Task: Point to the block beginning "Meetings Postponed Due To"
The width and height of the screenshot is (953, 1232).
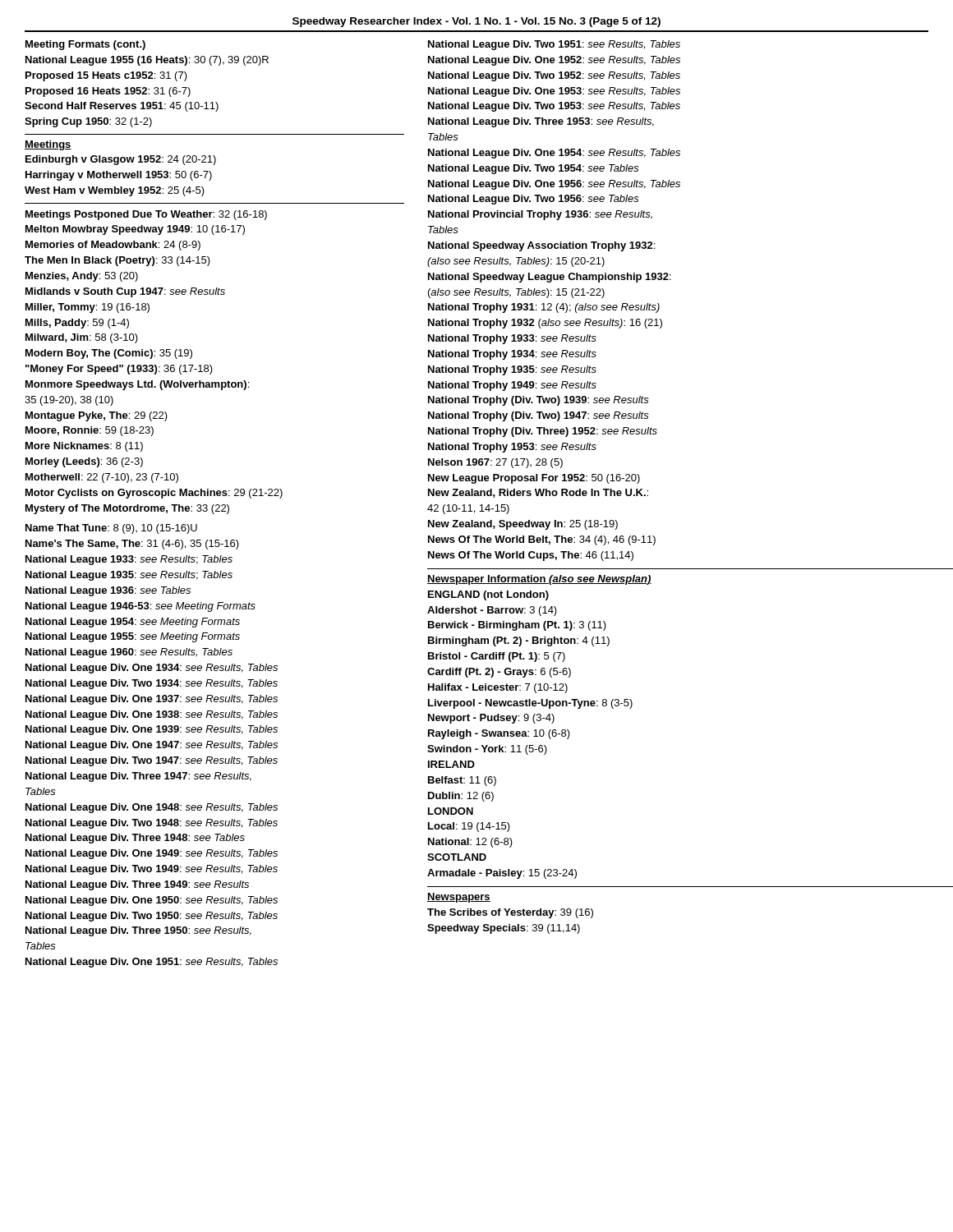Action: (x=214, y=361)
